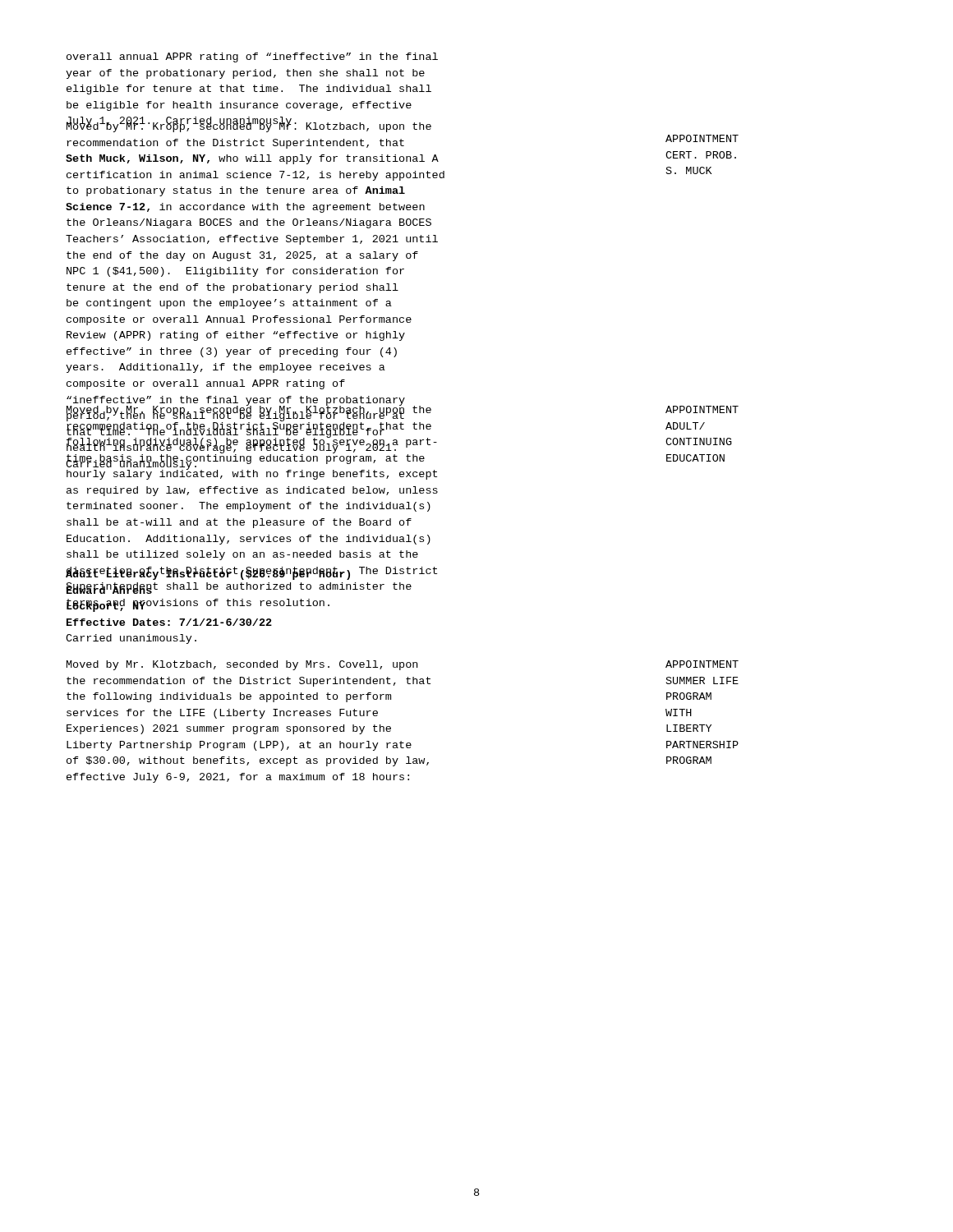Click on the region starting "APPOINTMENT ADULT/ CONTINUING EDUCATION"
Image resolution: width=953 pixels, height=1232 pixels.
click(x=702, y=434)
